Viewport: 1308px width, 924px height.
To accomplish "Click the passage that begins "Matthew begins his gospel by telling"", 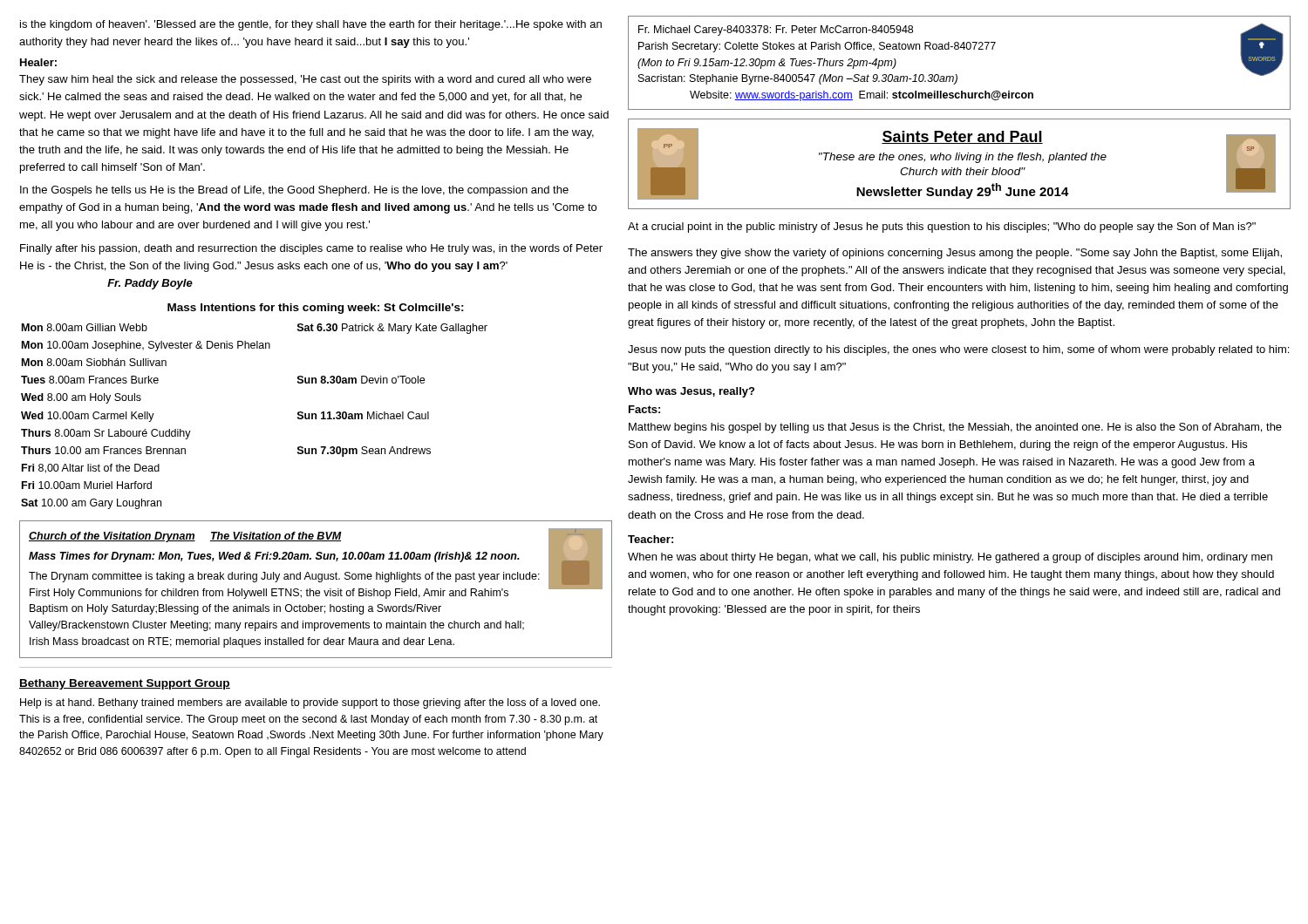I will [x=959, y=471].
